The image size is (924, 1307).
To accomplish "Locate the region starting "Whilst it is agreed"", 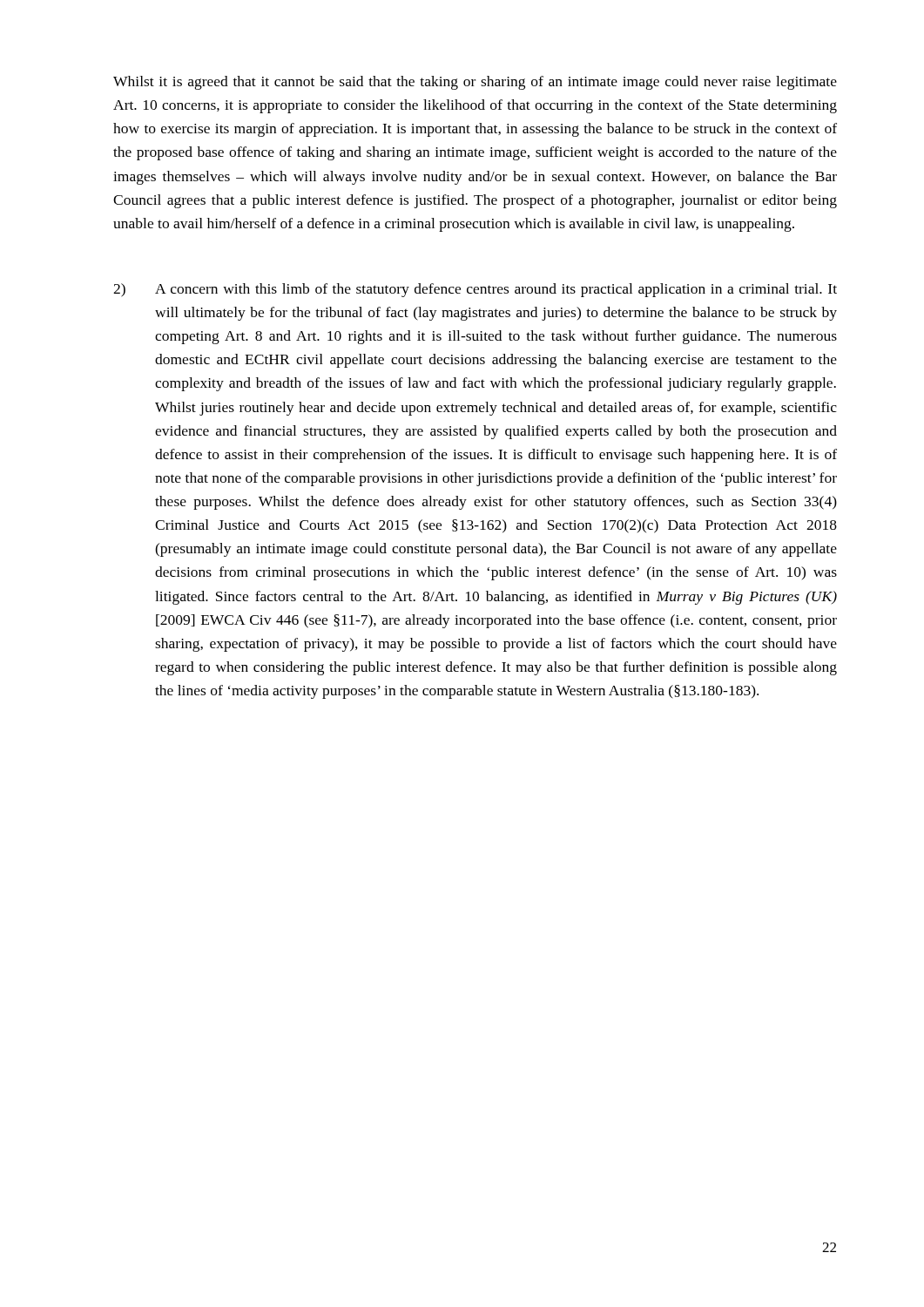I will tap(475, 152).
